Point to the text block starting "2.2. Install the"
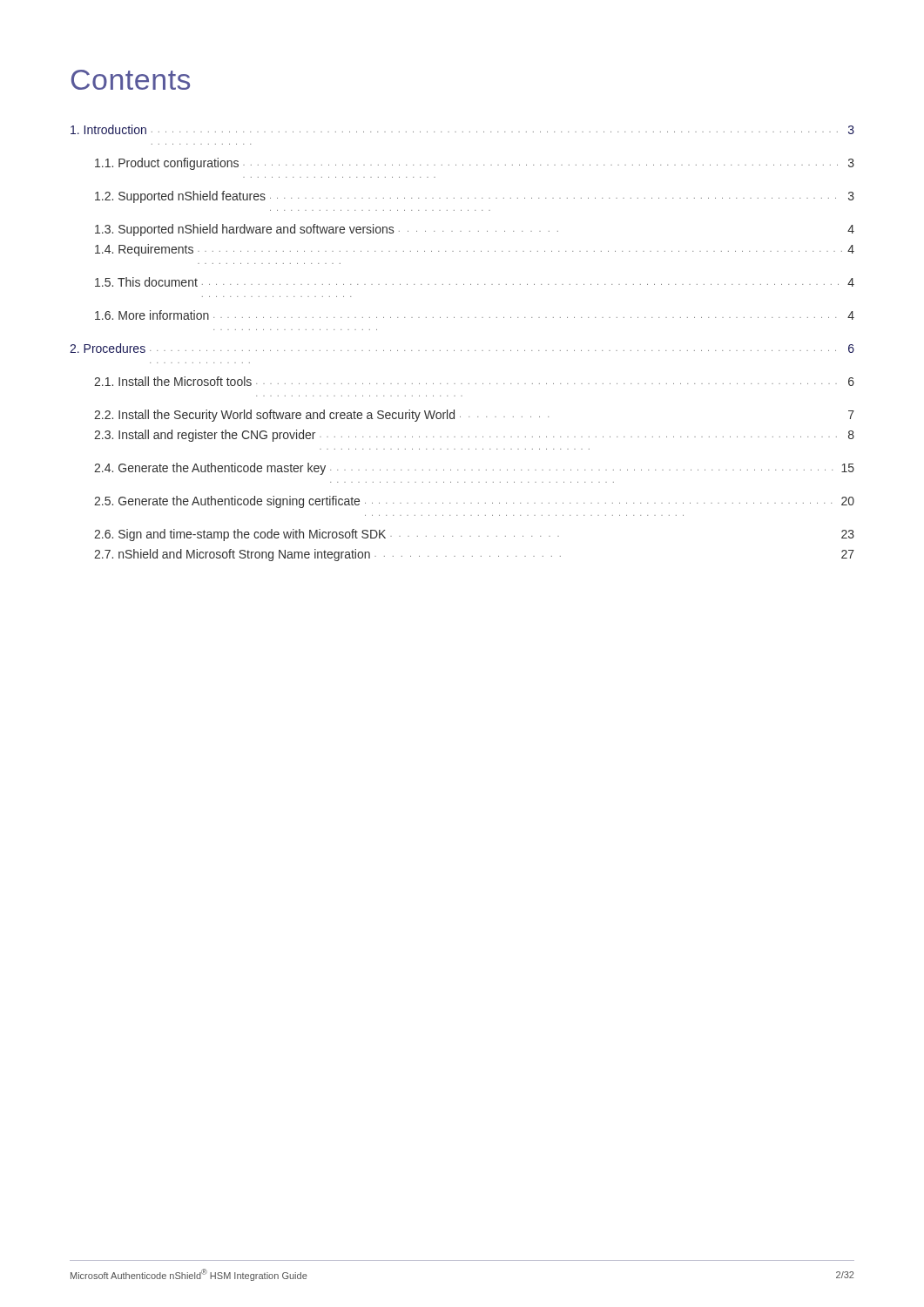Screen dimensions: 1307x924 [x=474, y=415]
